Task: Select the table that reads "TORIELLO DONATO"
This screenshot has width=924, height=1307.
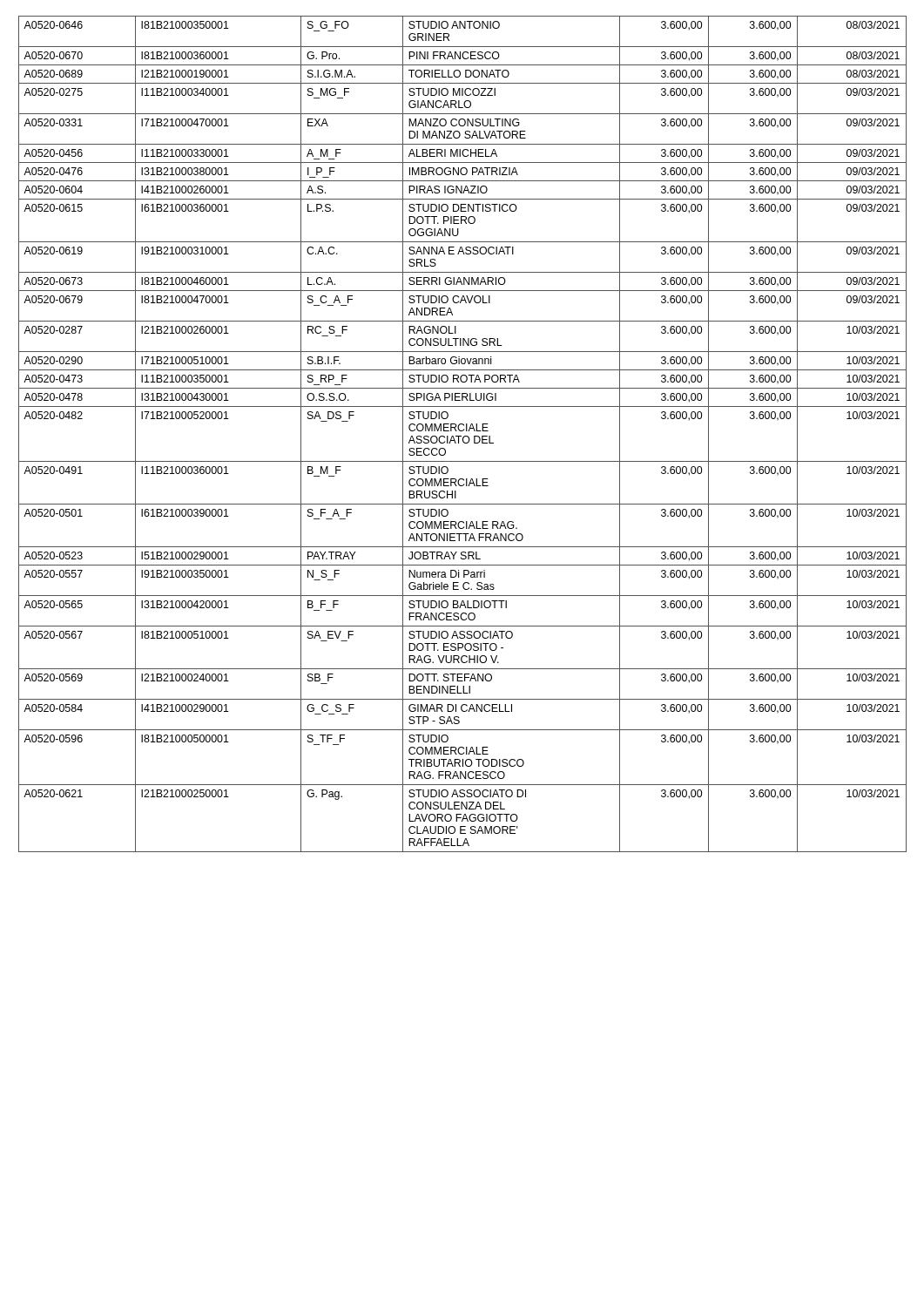Action: point(462,434)
